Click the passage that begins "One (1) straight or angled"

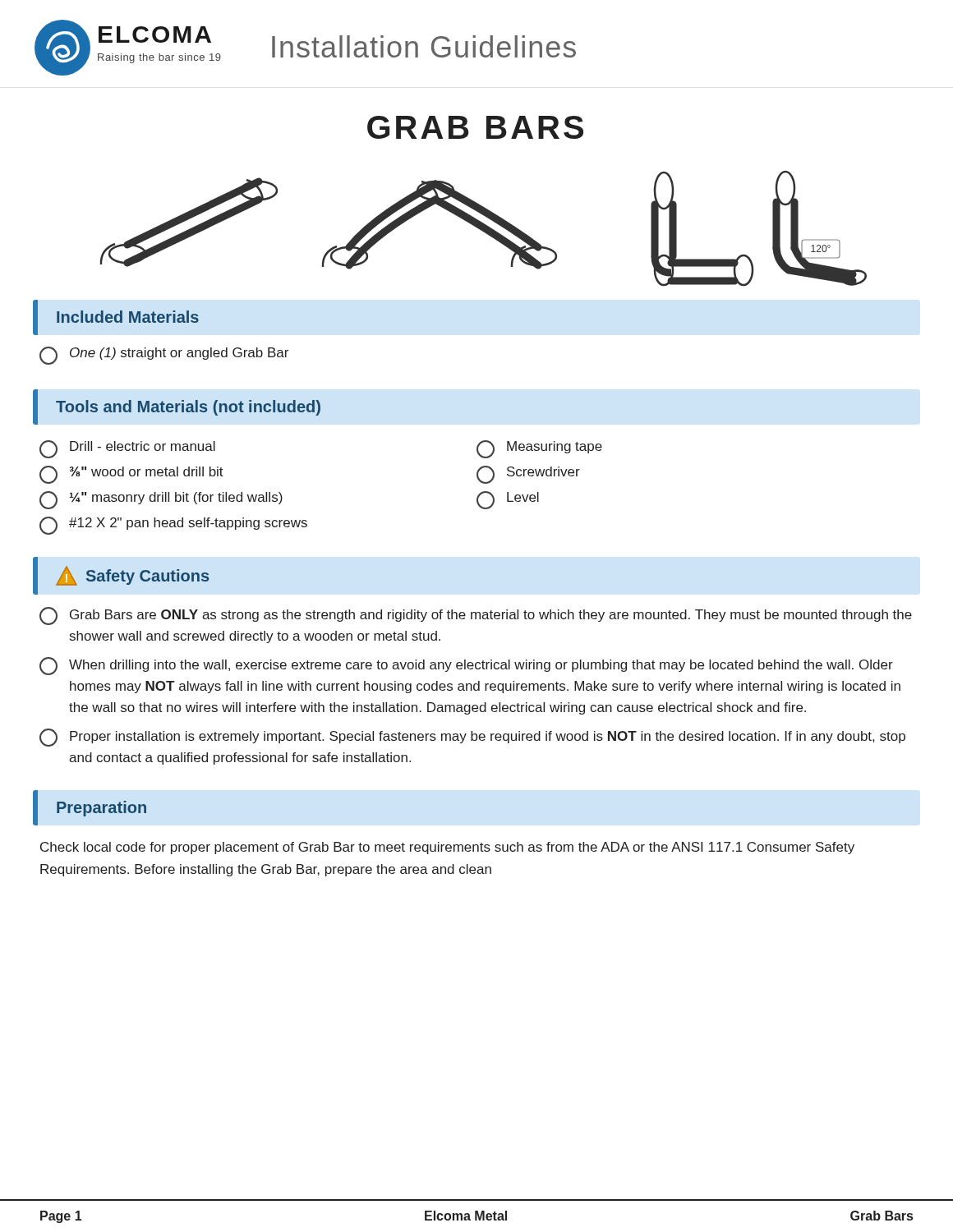point(164,355)
